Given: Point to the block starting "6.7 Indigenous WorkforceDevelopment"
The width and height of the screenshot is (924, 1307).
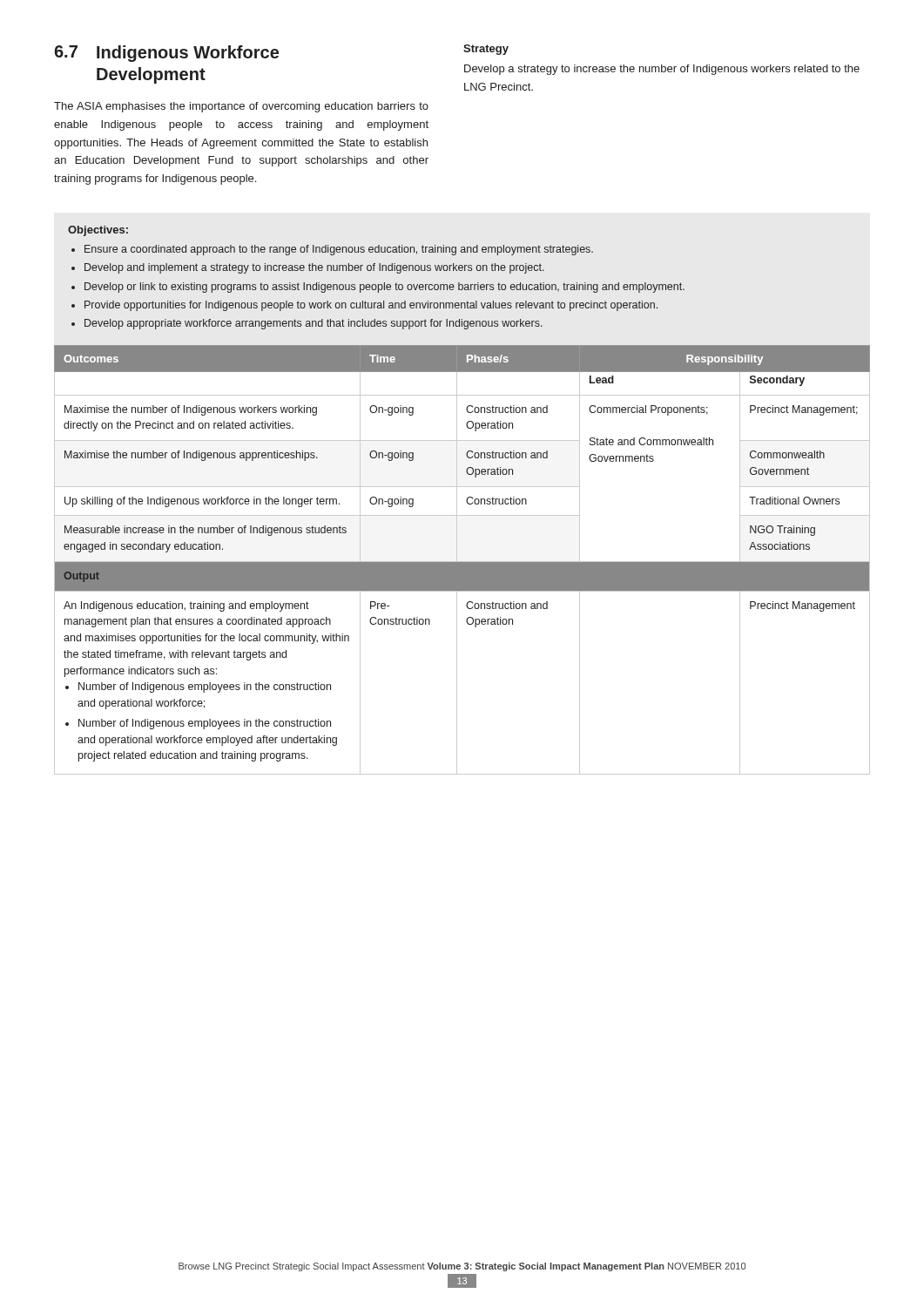Looking at the screenshot, I should tap(167, 64).
